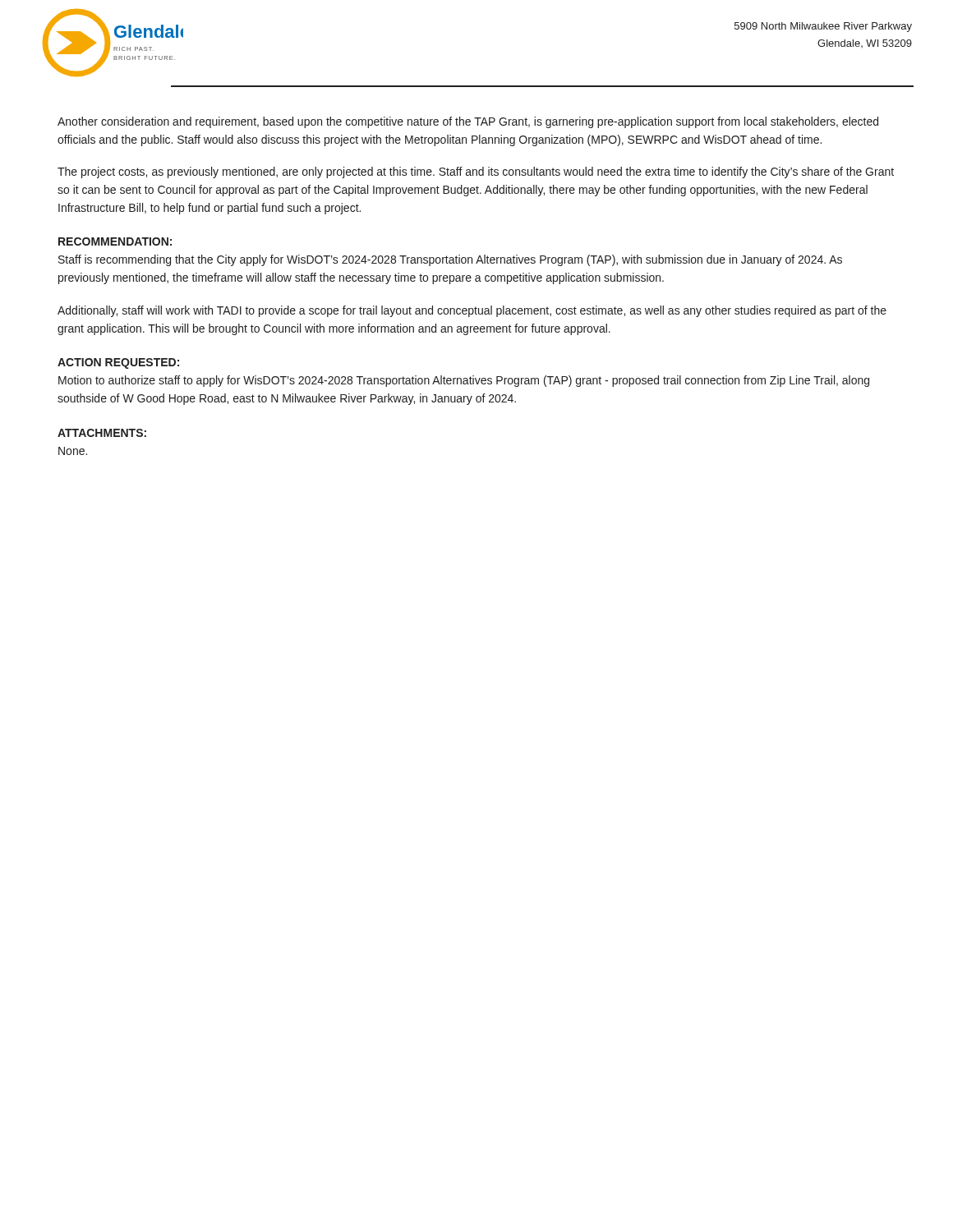Locate the block of text that opens with "Another consideration and requirement,"
The image size is (953, 1232).
(468, 130)
